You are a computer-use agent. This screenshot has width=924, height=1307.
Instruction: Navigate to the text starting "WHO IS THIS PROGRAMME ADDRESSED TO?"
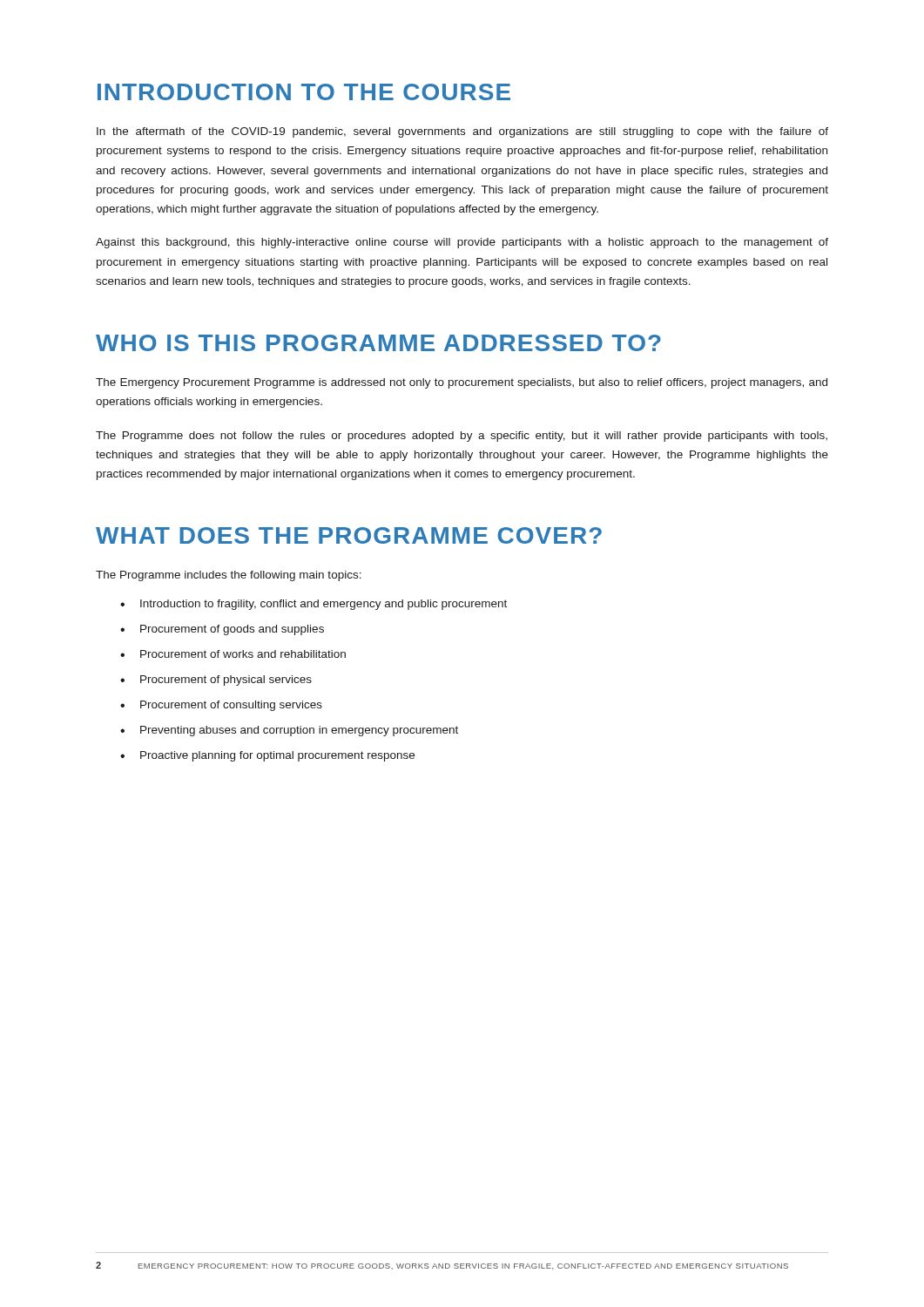click(462, 343)
